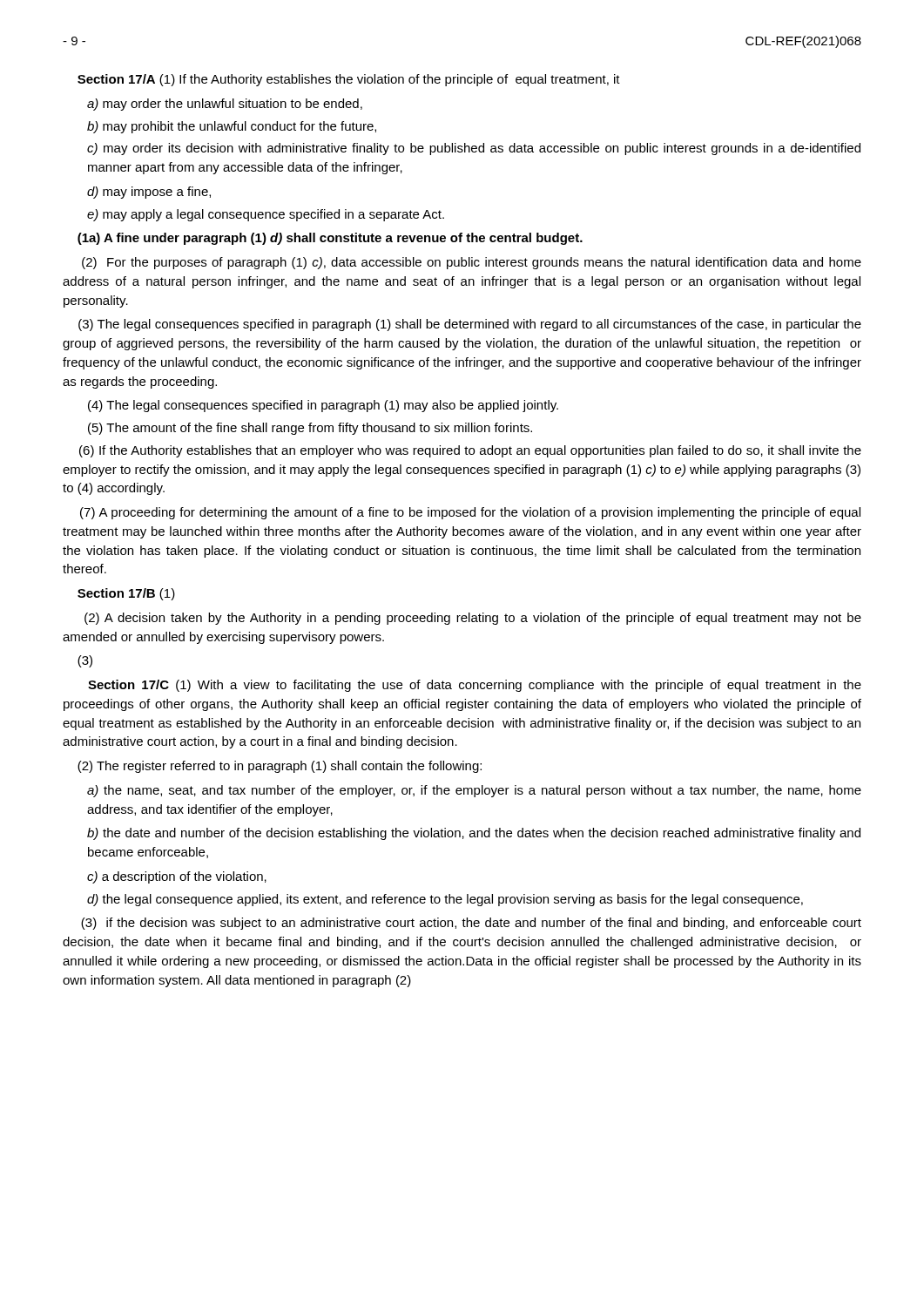The height and width of the screenshot is (1307, 924).
Task: Click on the text block starting "c) a description of the violation,"
Action: [x=177, y=877]
